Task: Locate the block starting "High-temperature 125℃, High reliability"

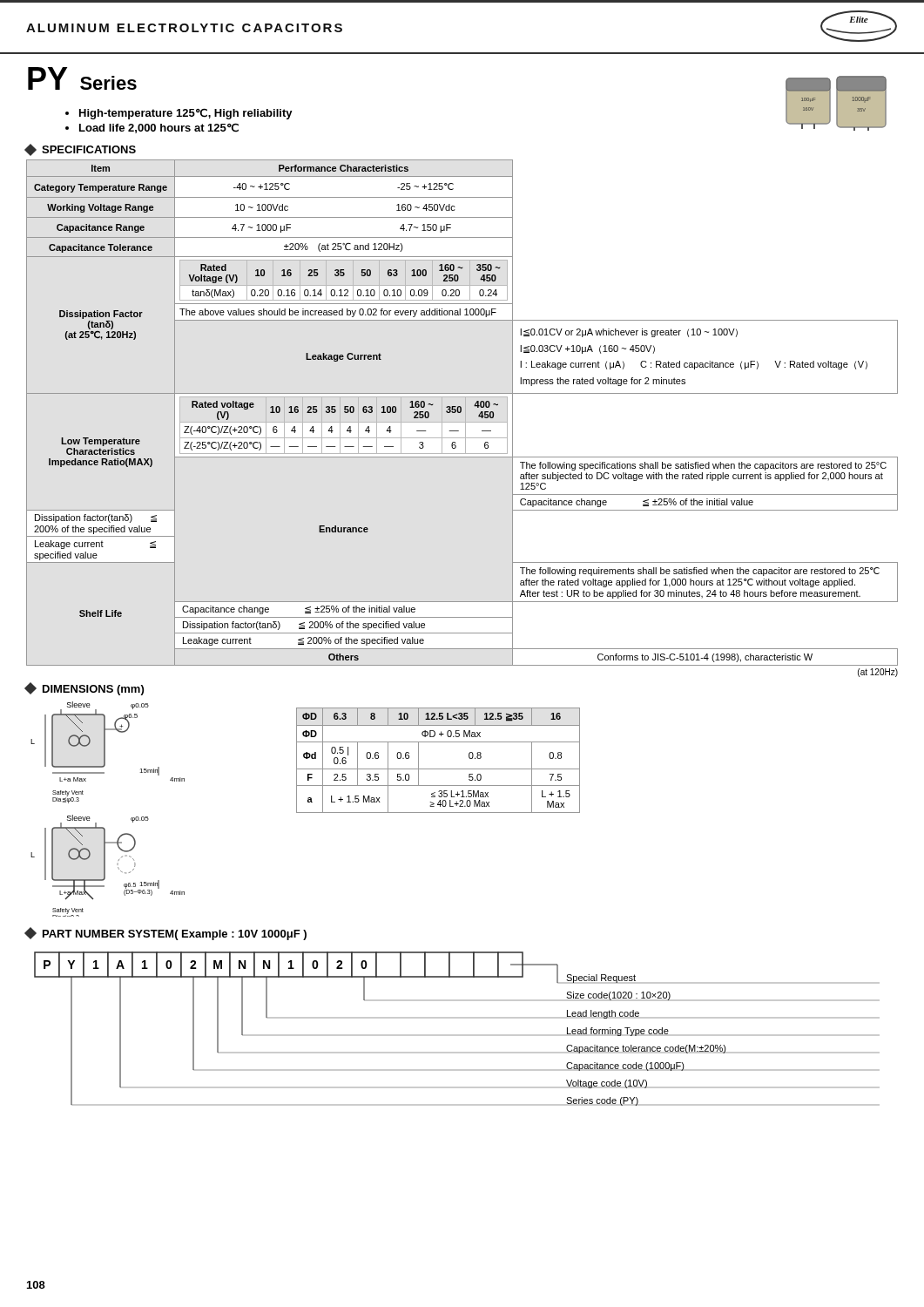Action: pyautogui.click(x=185, y=113)
